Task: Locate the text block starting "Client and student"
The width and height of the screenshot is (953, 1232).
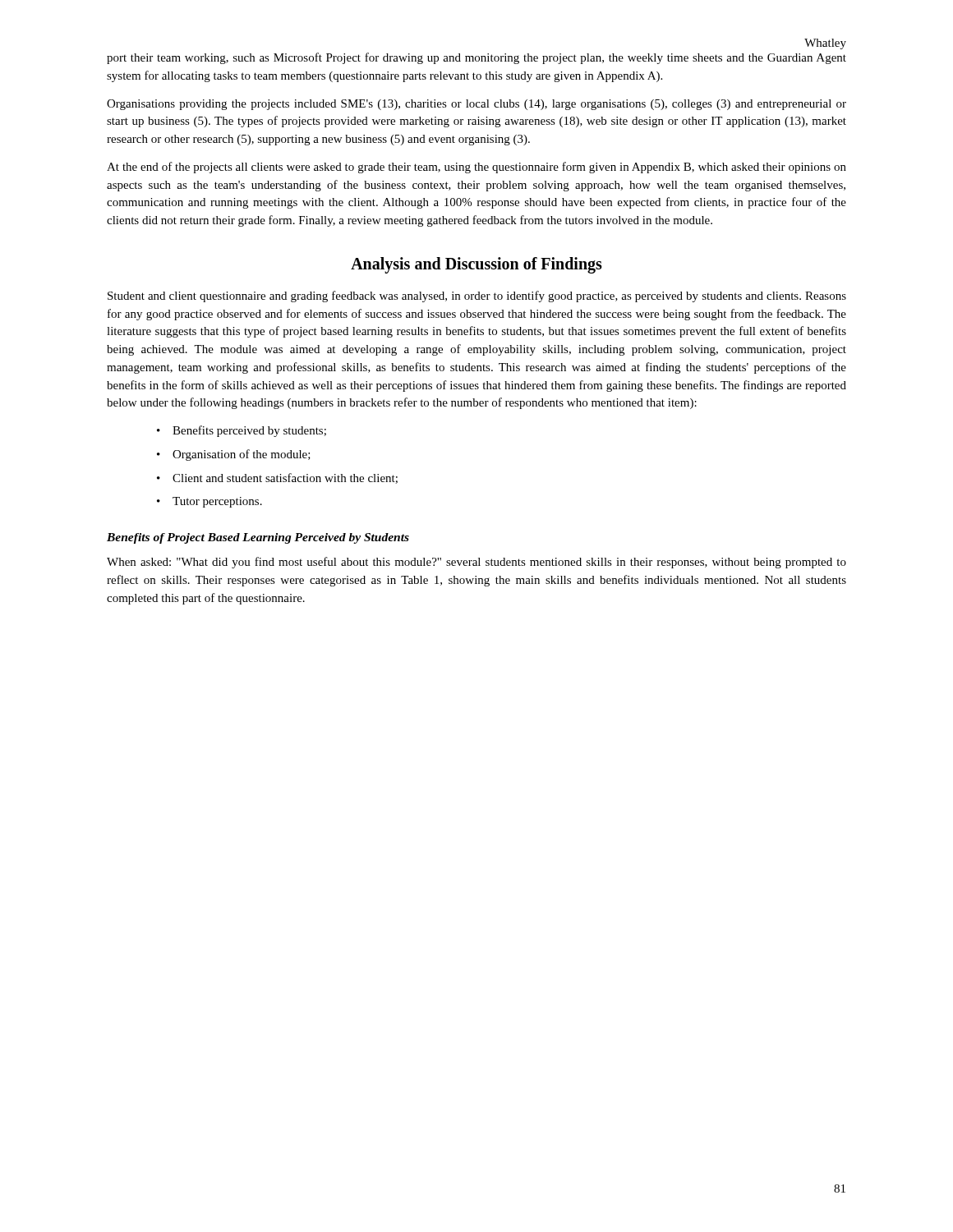Action: [285, 478]
